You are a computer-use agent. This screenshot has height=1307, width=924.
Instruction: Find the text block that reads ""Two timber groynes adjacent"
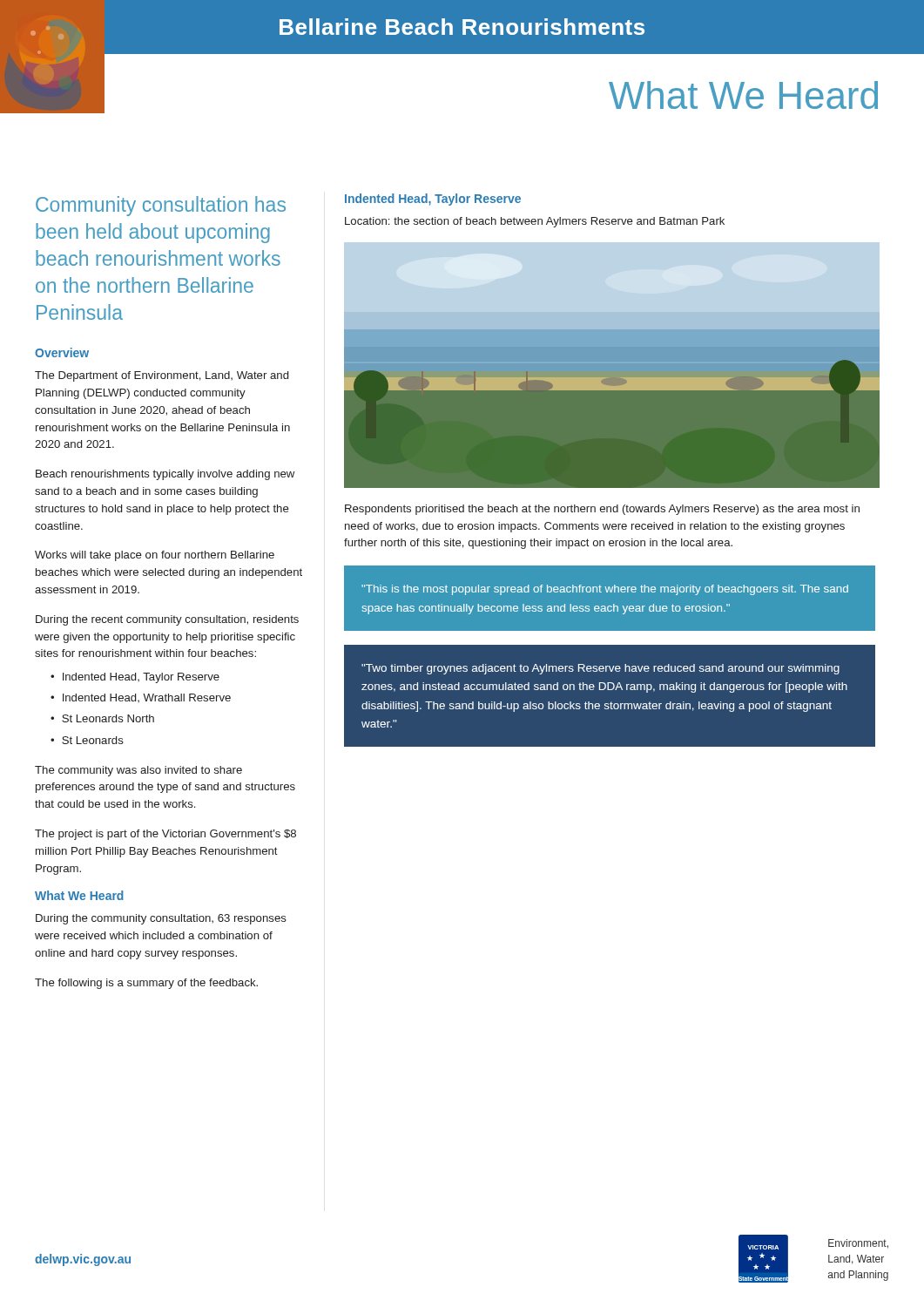click(605, 696)
